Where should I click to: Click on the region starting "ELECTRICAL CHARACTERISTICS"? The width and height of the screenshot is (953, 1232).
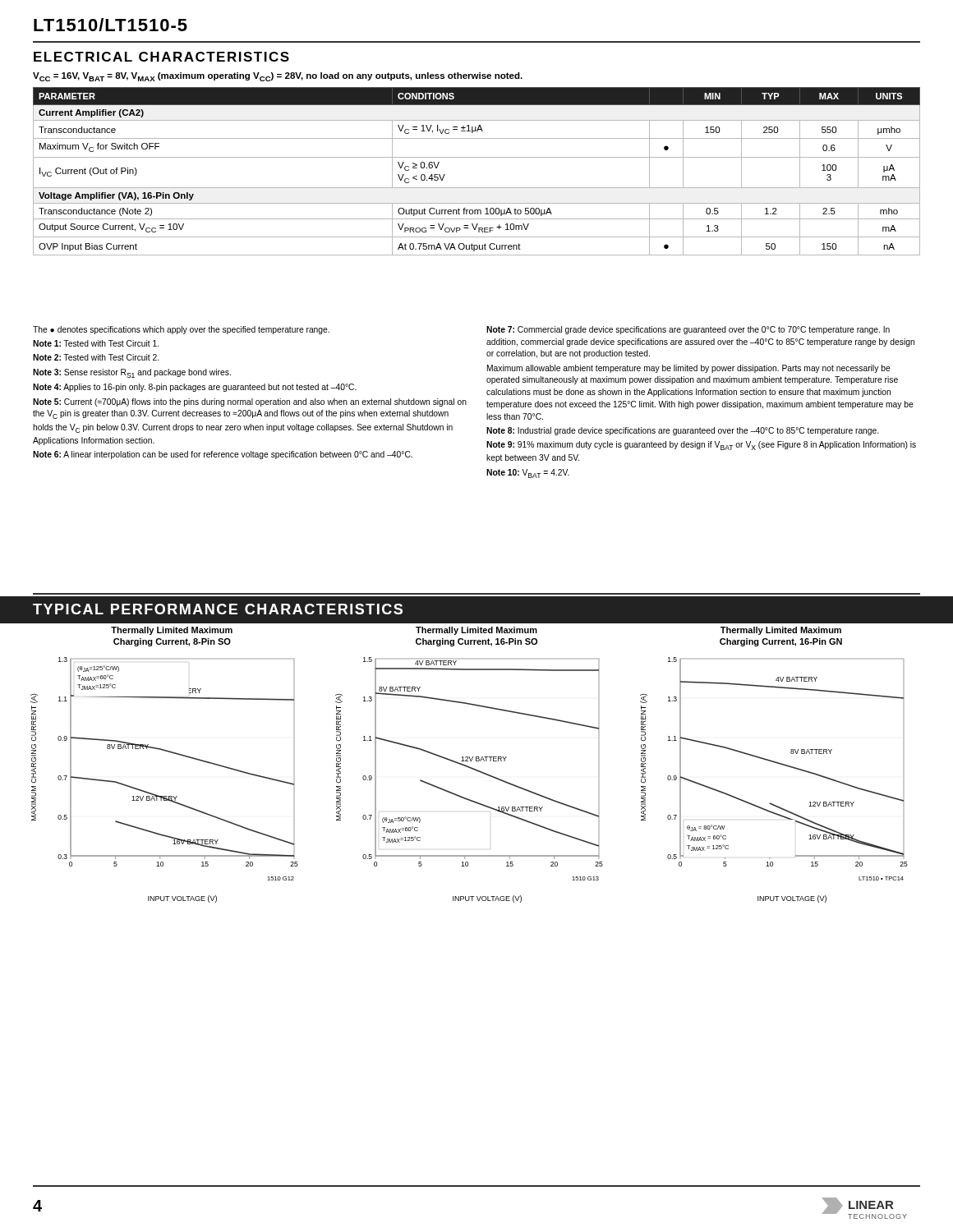point(162,57)
